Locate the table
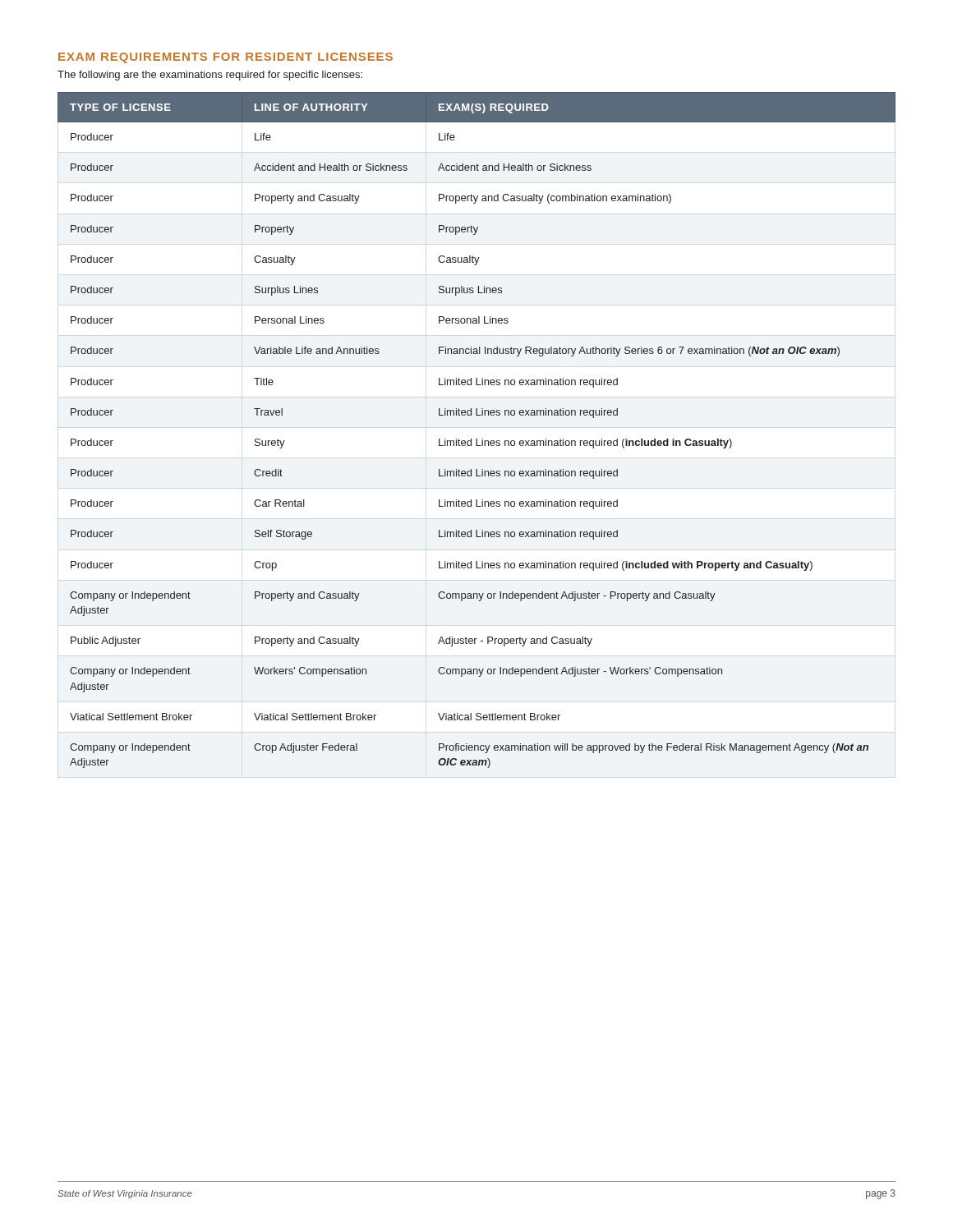Screen dimensions: 1232x953 (476, 435)
